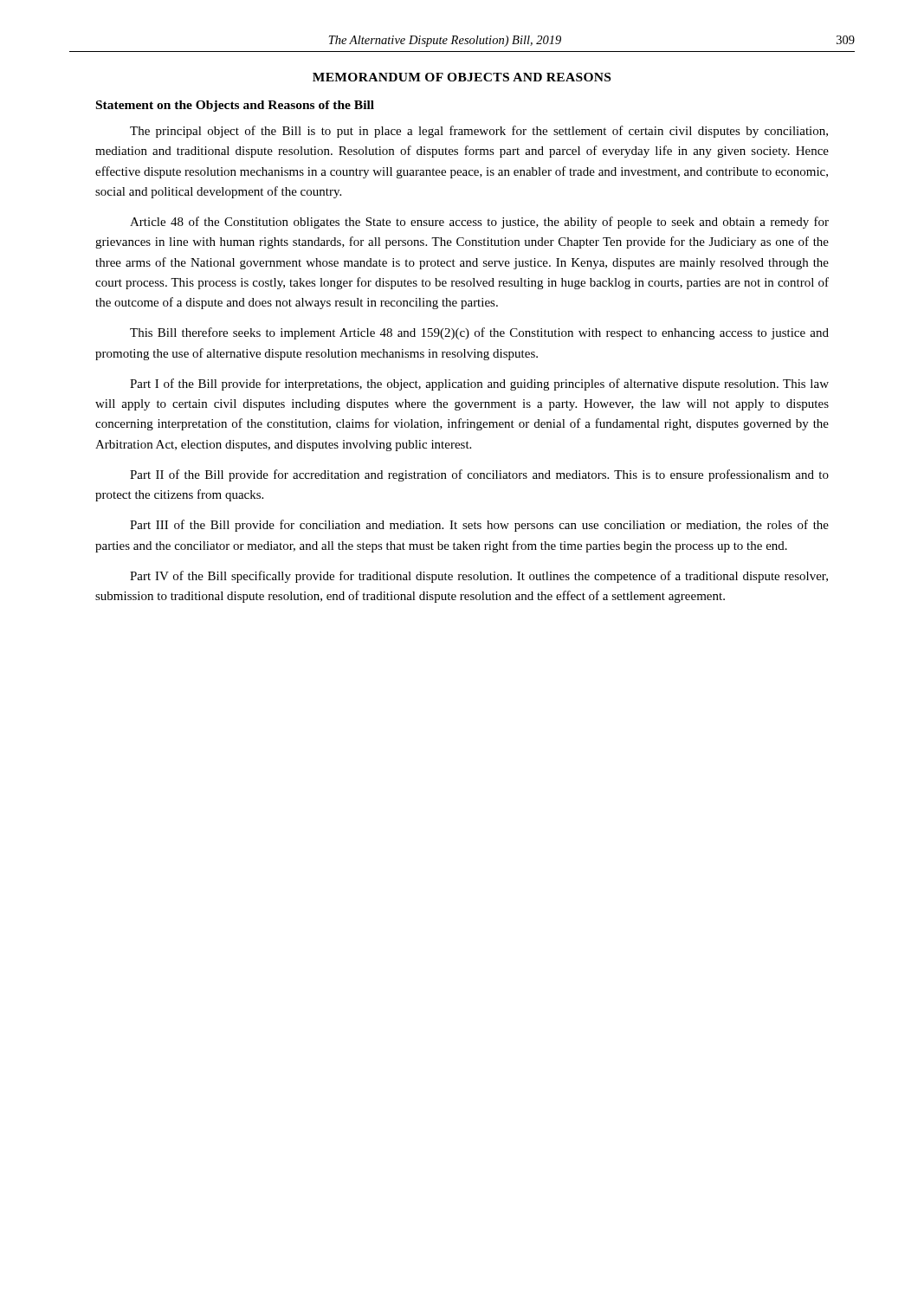Click the passage that begins "Part III of the Bill provide for conciliation"

coord(462,535)
